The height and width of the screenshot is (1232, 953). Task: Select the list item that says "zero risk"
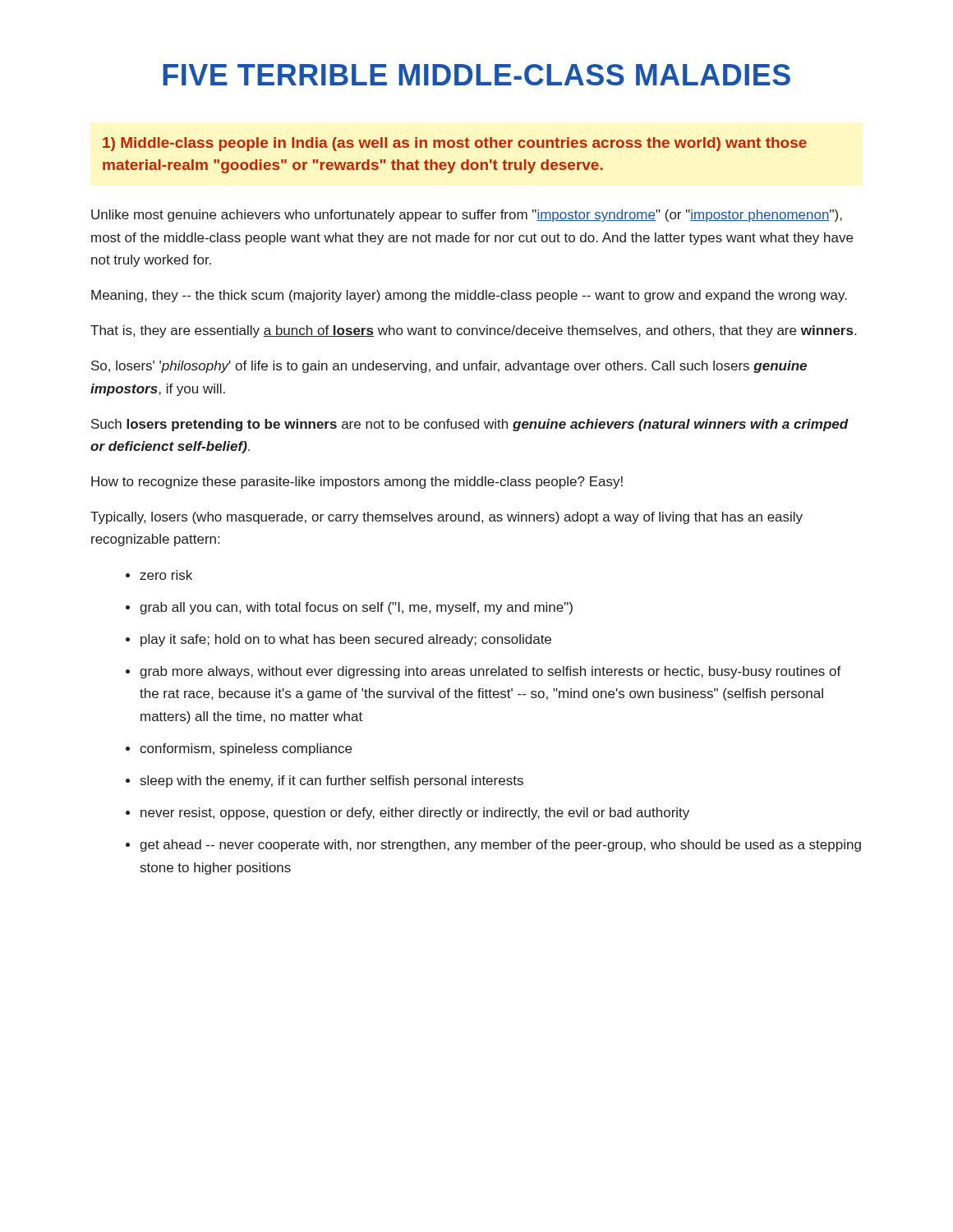[166, 575]
